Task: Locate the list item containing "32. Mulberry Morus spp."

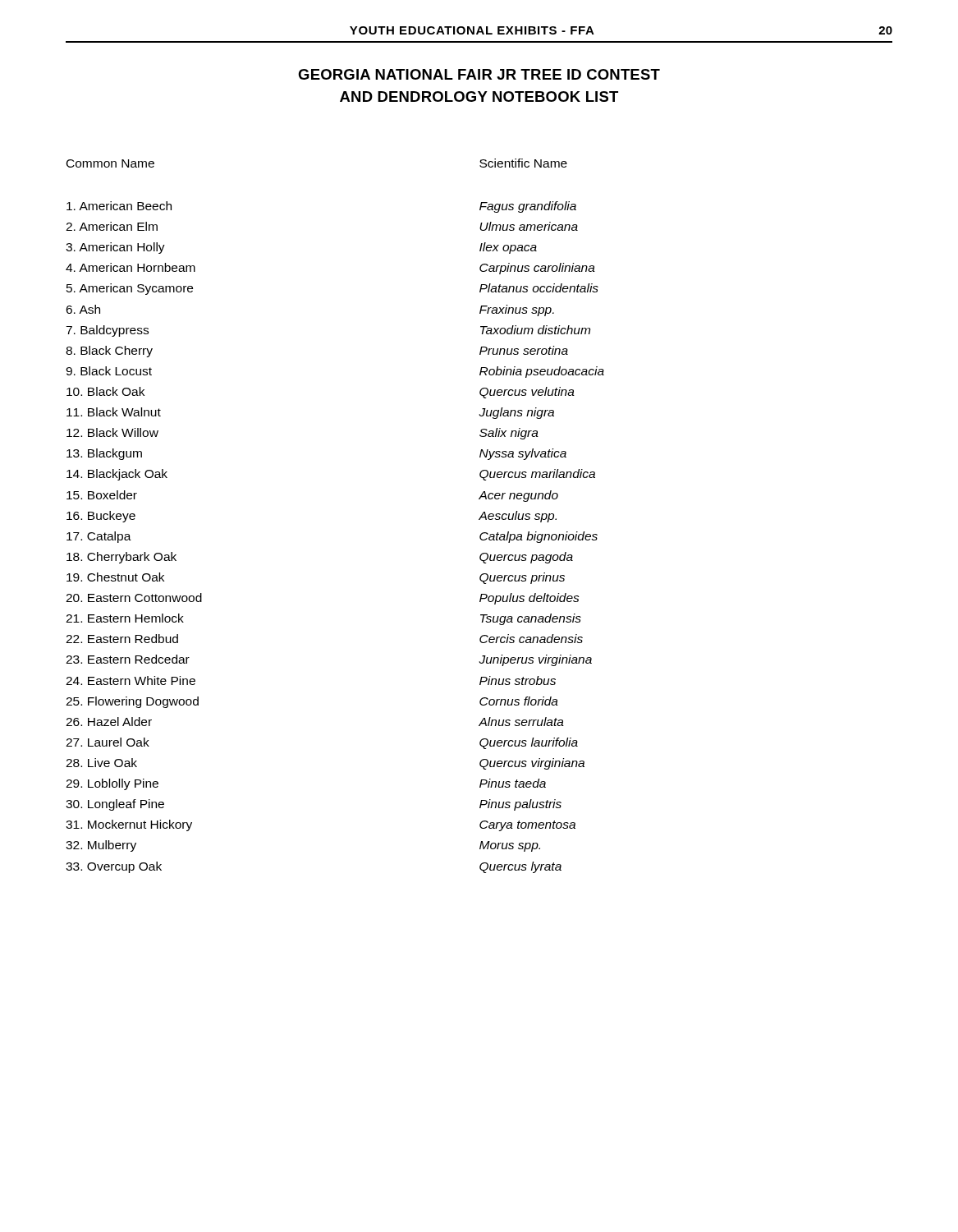Action: pos(479,845)
